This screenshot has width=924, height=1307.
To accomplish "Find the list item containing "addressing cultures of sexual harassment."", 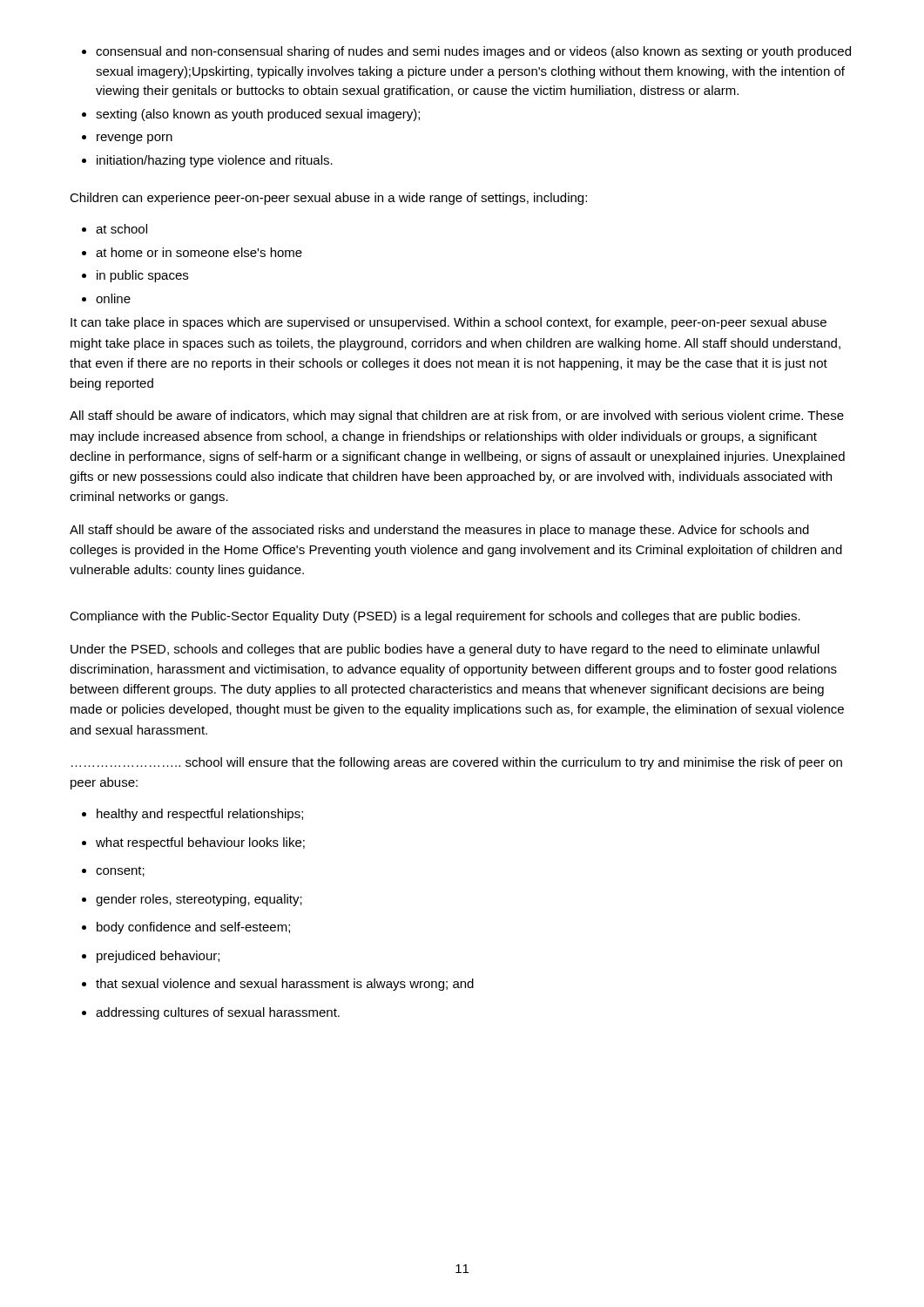I will click(x=211, y=1013).
